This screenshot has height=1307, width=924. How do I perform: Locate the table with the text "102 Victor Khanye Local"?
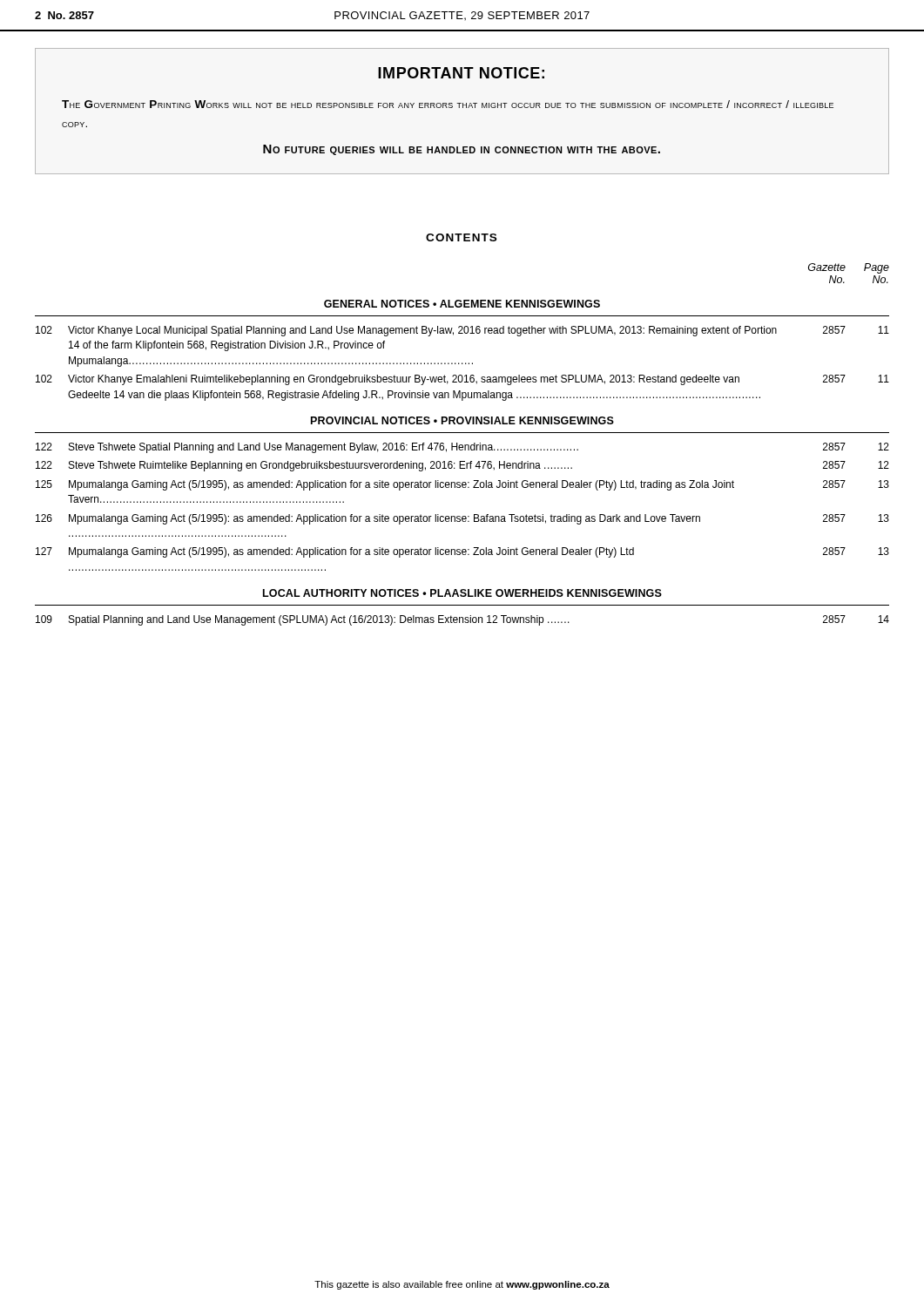tap(462, 363)
